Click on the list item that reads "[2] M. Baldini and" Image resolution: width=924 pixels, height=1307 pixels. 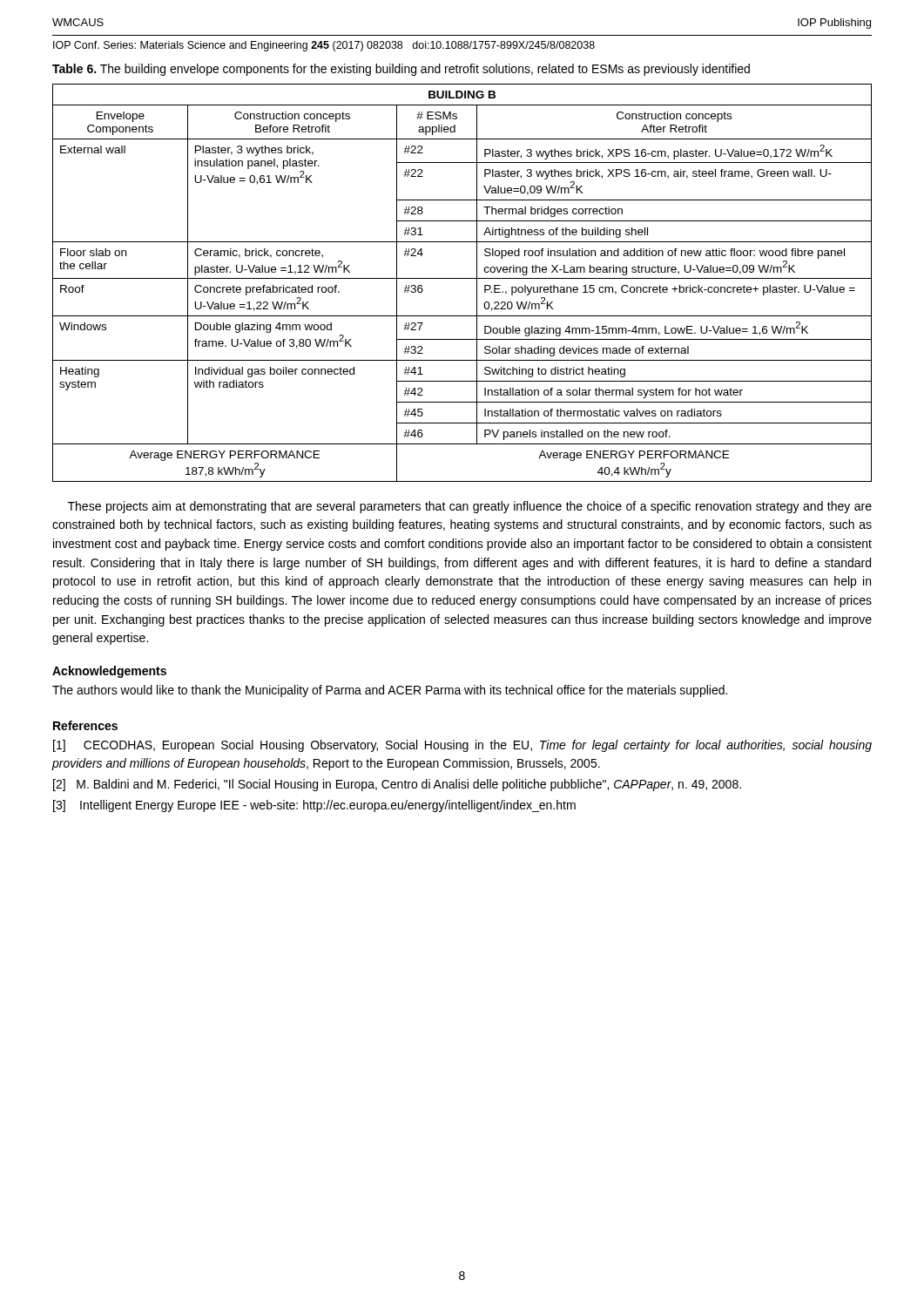tap(397, 784)
